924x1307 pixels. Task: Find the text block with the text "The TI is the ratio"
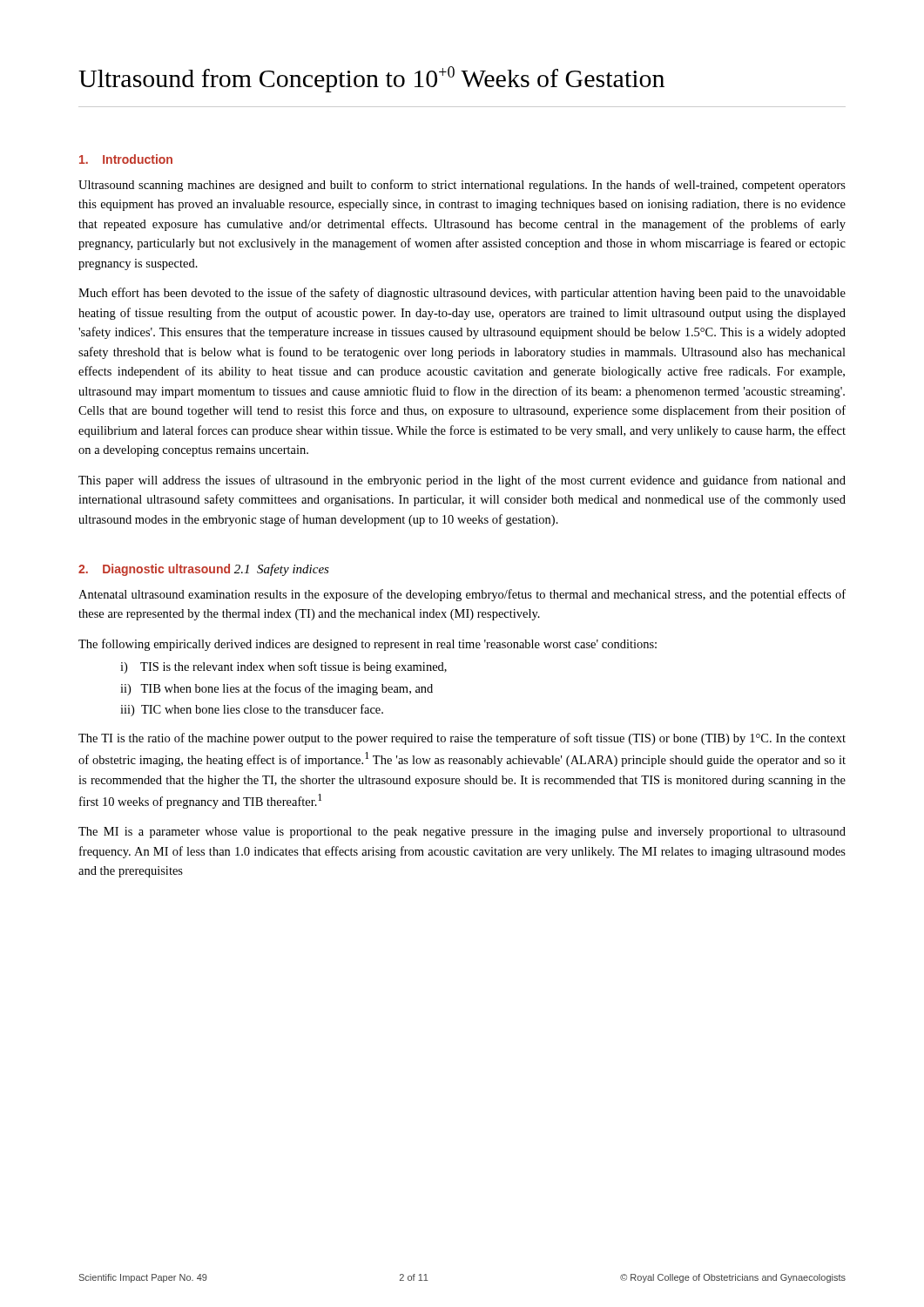click(462, 770)
